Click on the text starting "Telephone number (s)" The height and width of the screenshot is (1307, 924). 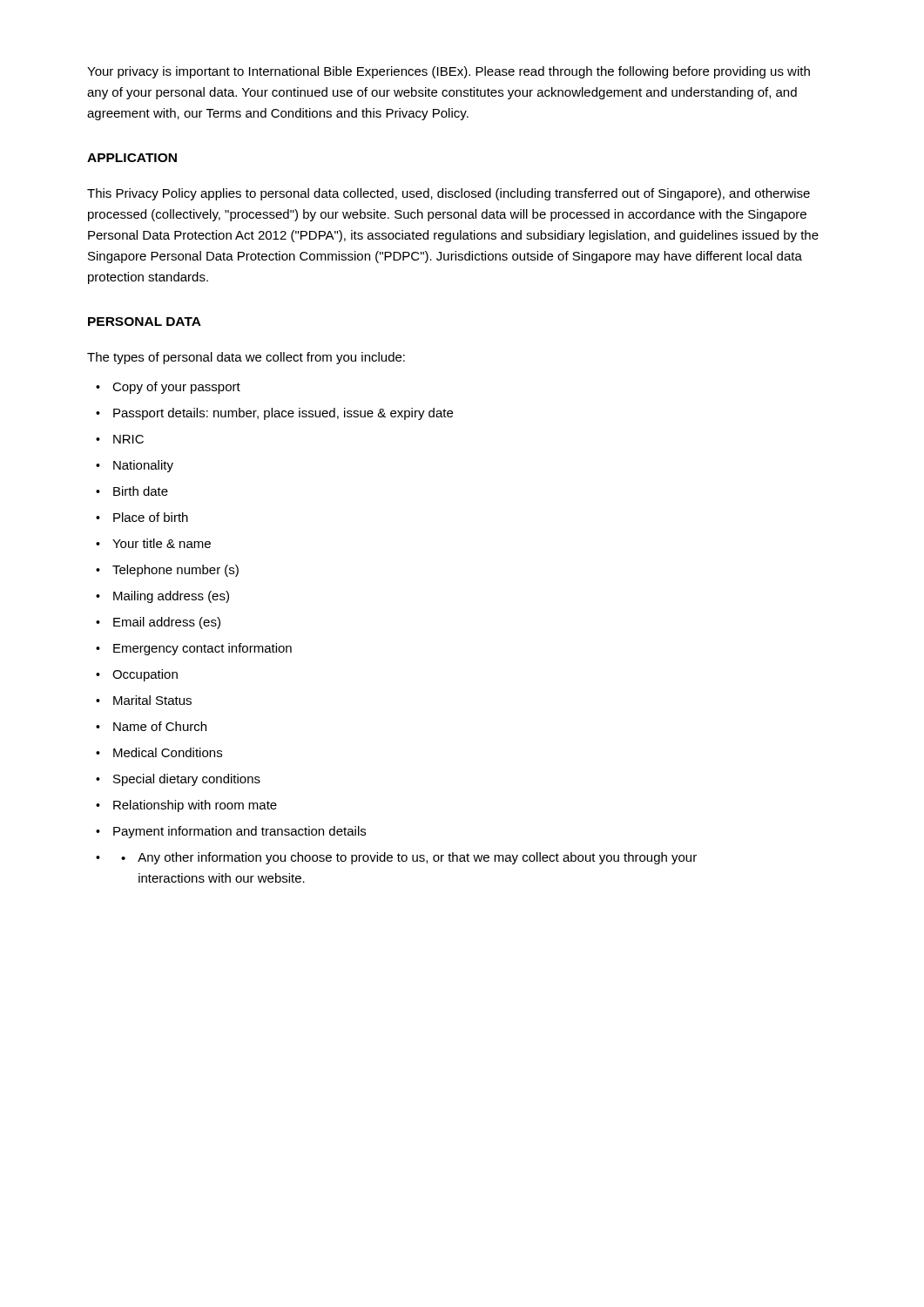pyautogui.click(x=176, y=569)
